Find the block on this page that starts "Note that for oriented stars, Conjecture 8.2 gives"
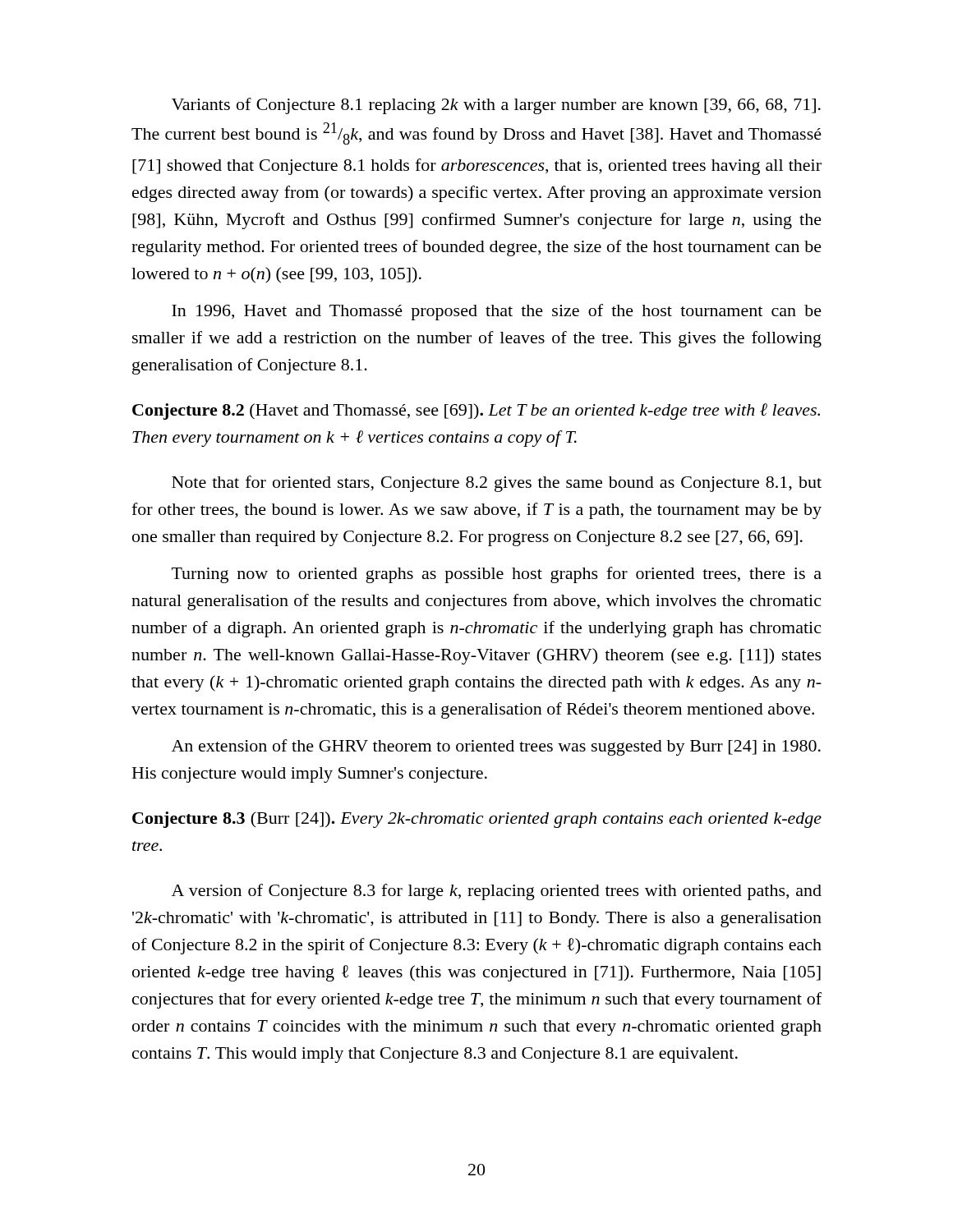Image resolution: width=953 pixels, height=1232 pixels. pos(476,509)
